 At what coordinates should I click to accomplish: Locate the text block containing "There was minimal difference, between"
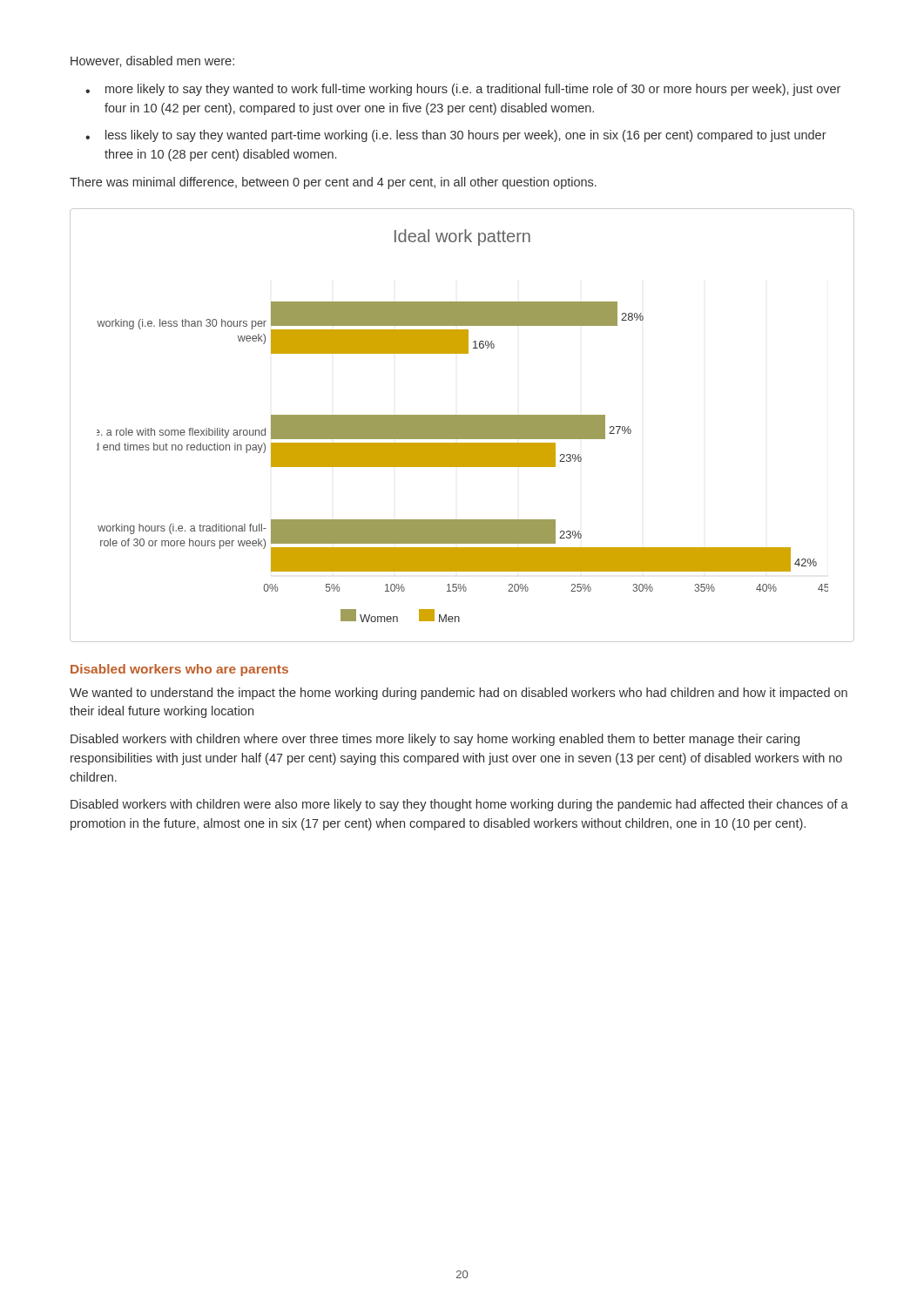coord(333,182)
